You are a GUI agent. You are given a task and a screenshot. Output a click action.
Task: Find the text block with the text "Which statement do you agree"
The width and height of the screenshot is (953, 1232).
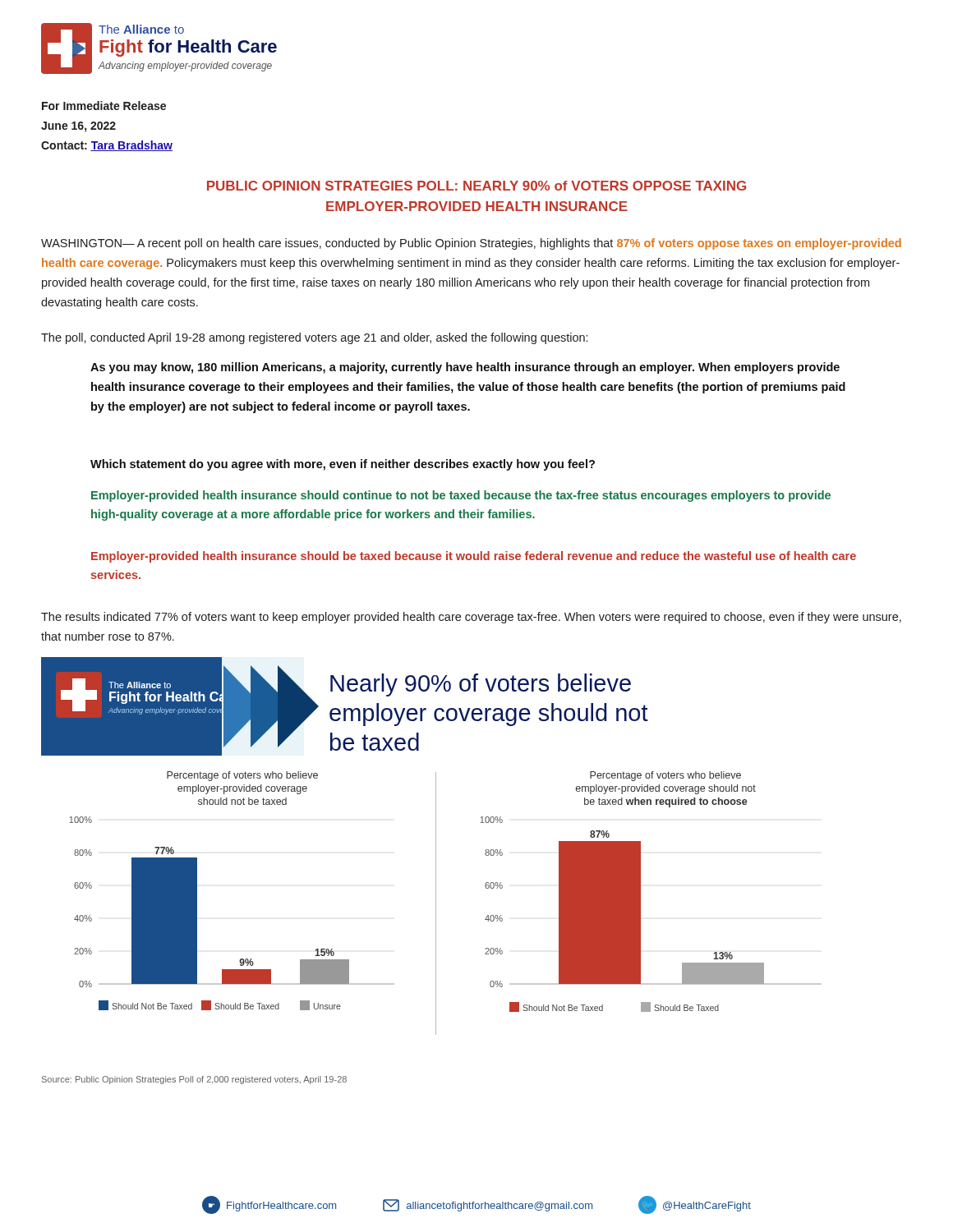(x=343, y=464)
